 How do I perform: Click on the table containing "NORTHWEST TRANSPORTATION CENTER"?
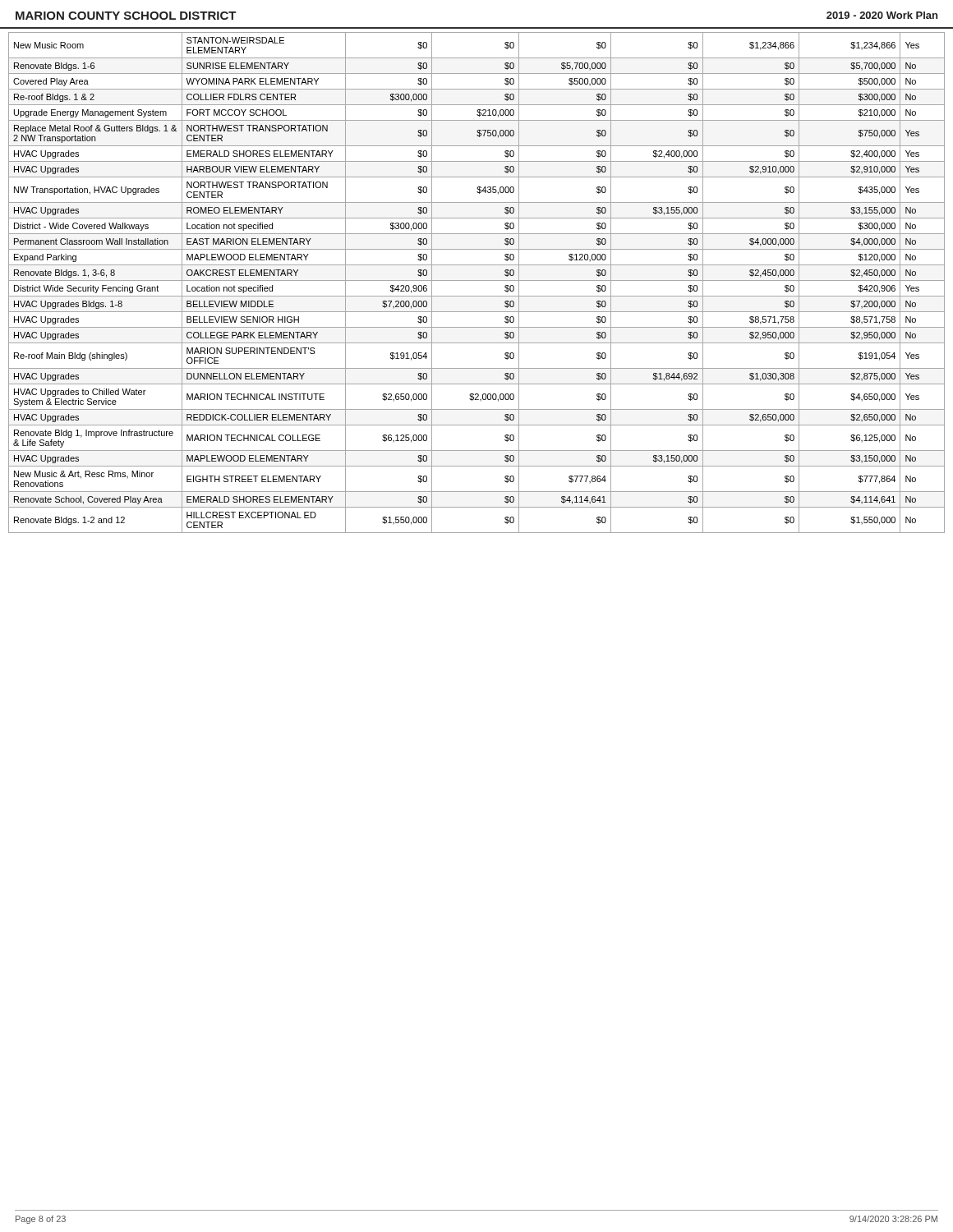[x=476, y=281]
